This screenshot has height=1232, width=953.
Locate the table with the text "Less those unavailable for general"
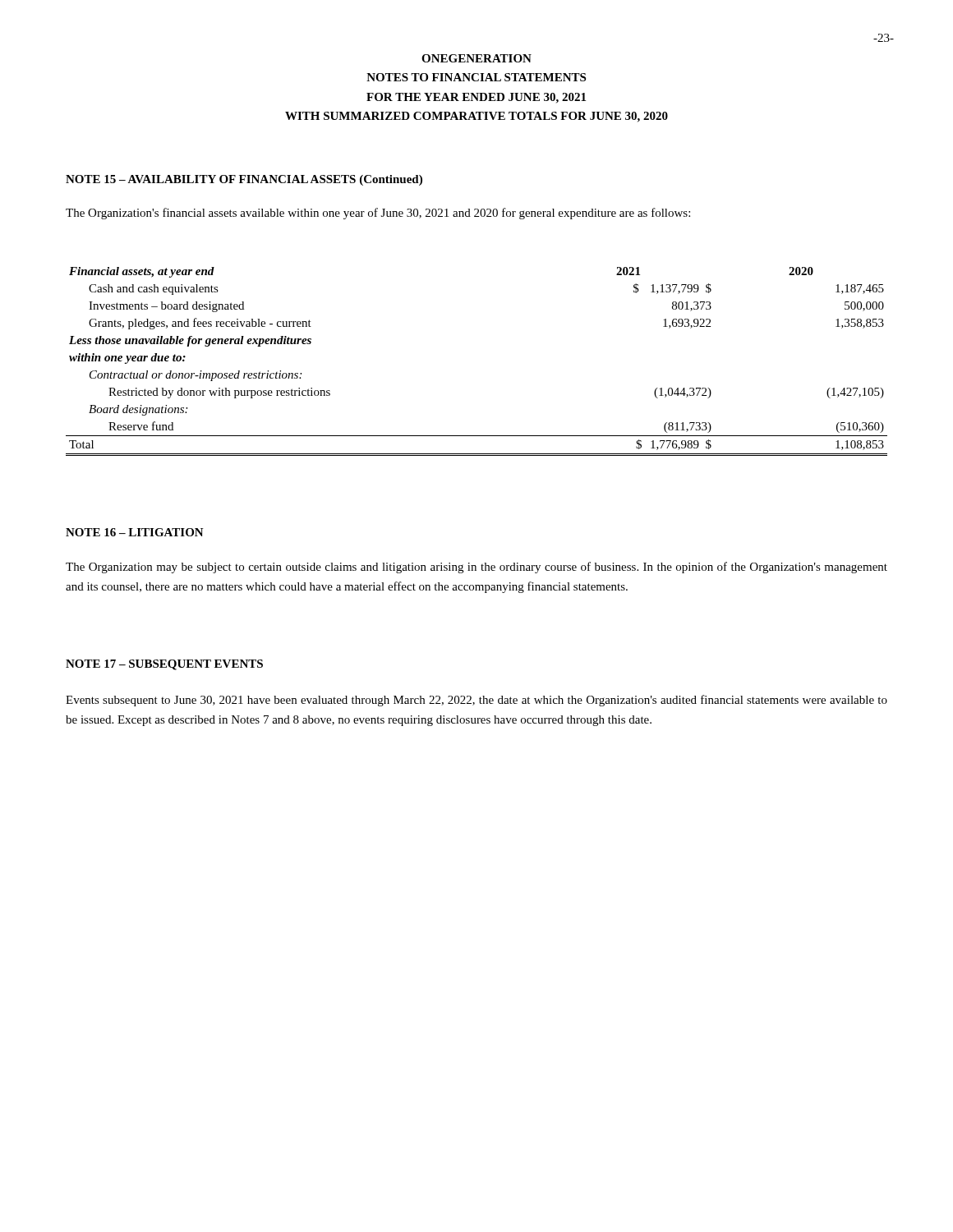point(476,359)
